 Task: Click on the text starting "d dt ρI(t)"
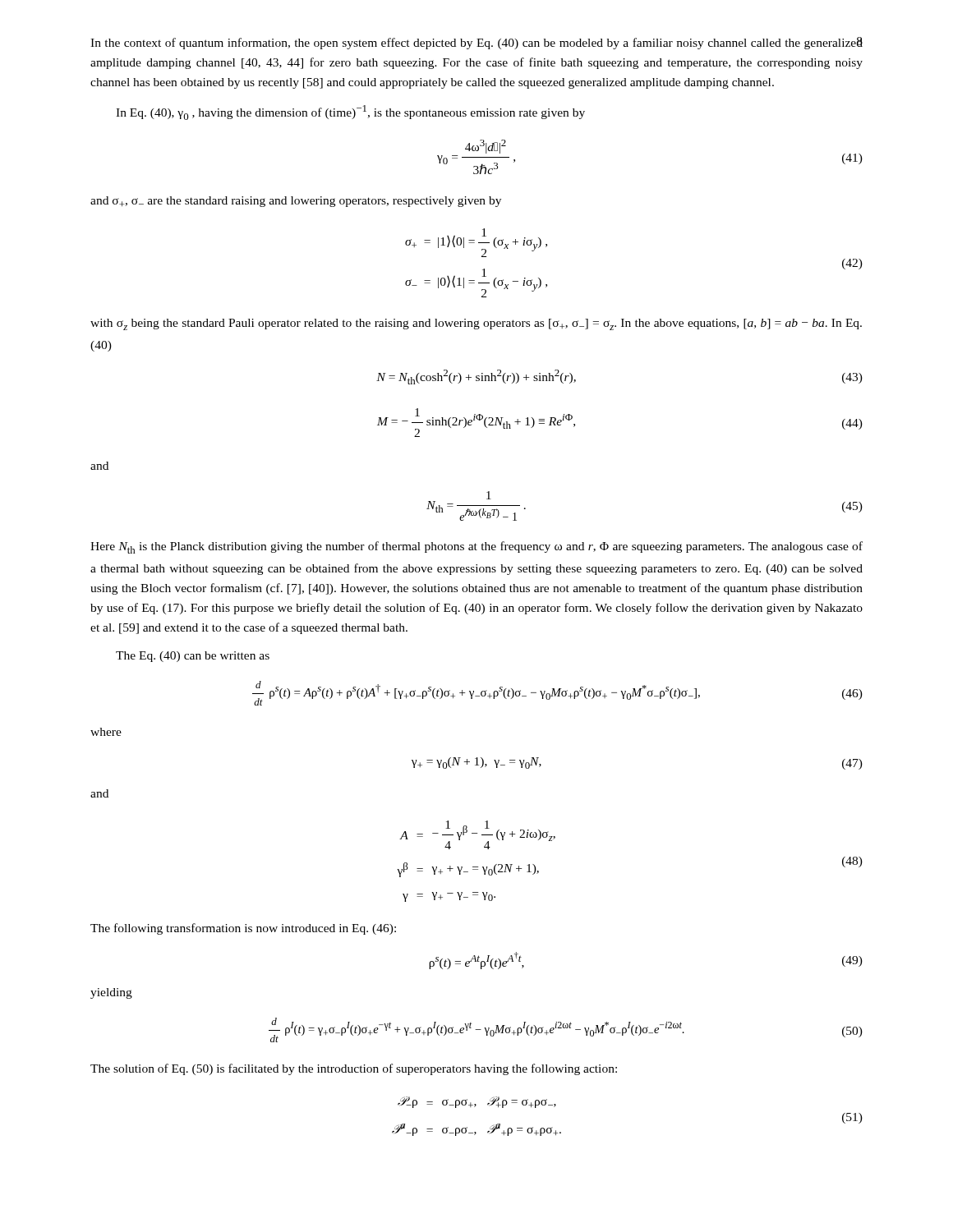(x=565, y=1030)
